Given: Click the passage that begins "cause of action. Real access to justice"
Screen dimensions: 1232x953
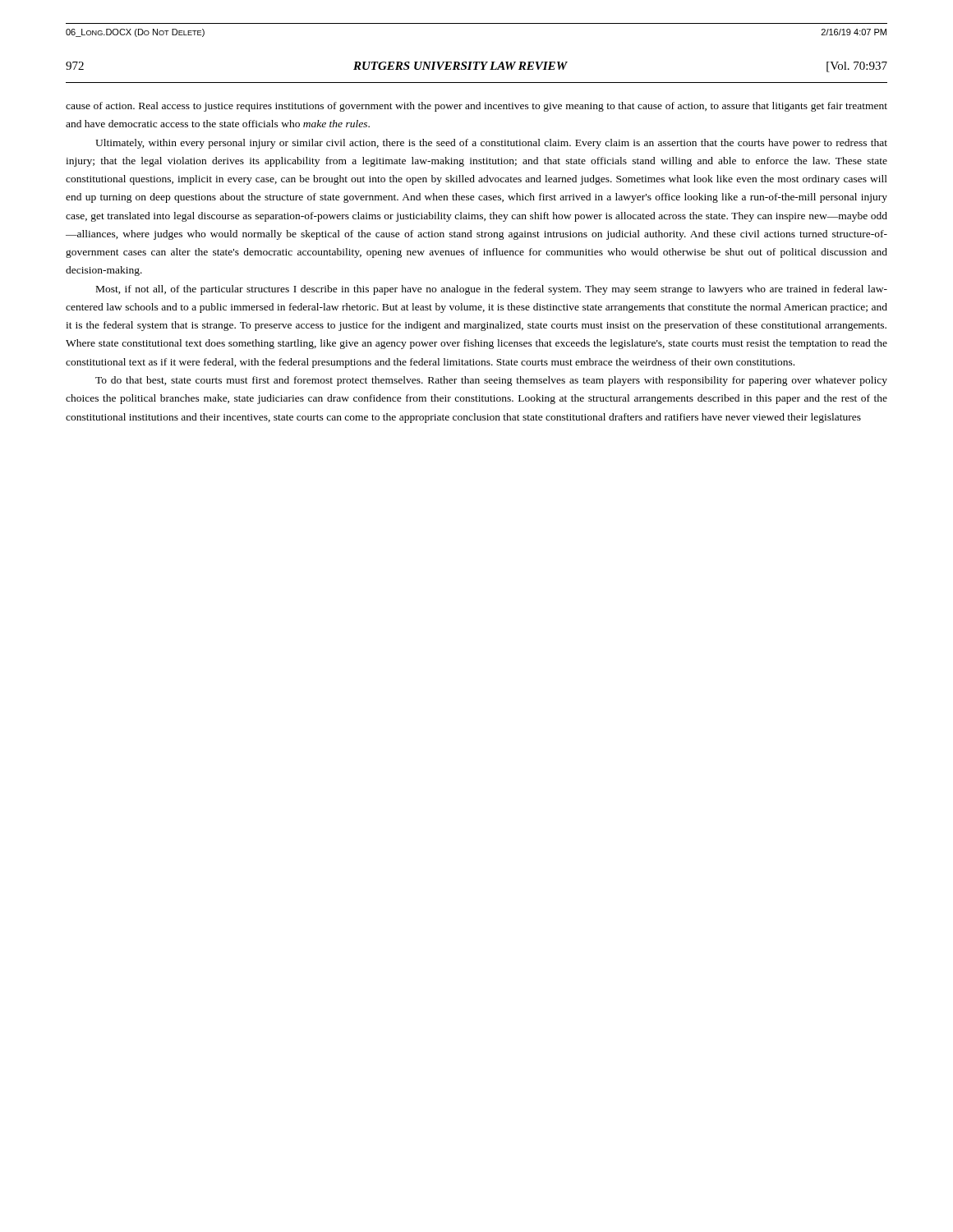Looking at the screenshot, I should tap(476, 262).
